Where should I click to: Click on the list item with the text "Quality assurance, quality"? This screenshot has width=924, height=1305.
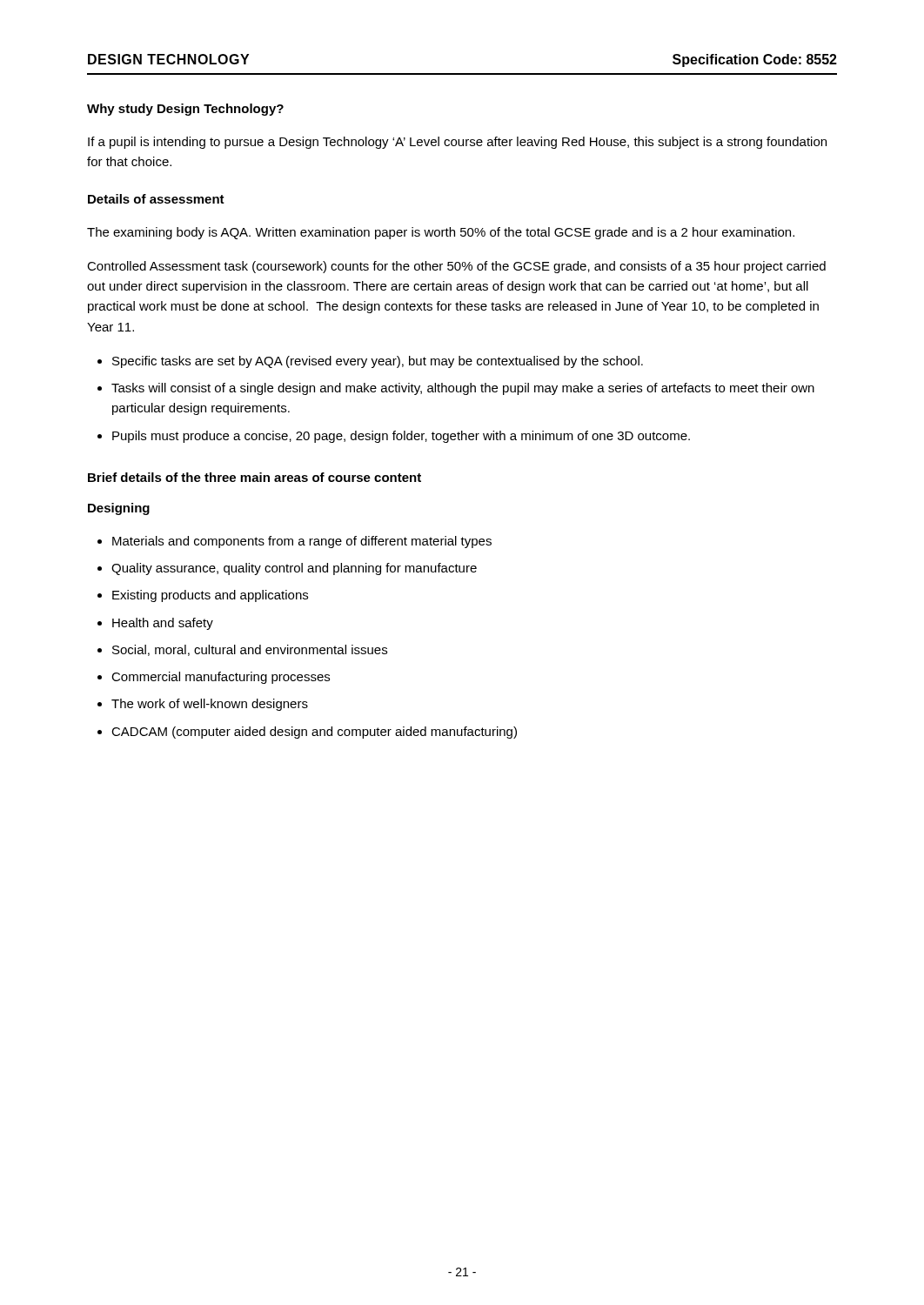pos(294,568)
